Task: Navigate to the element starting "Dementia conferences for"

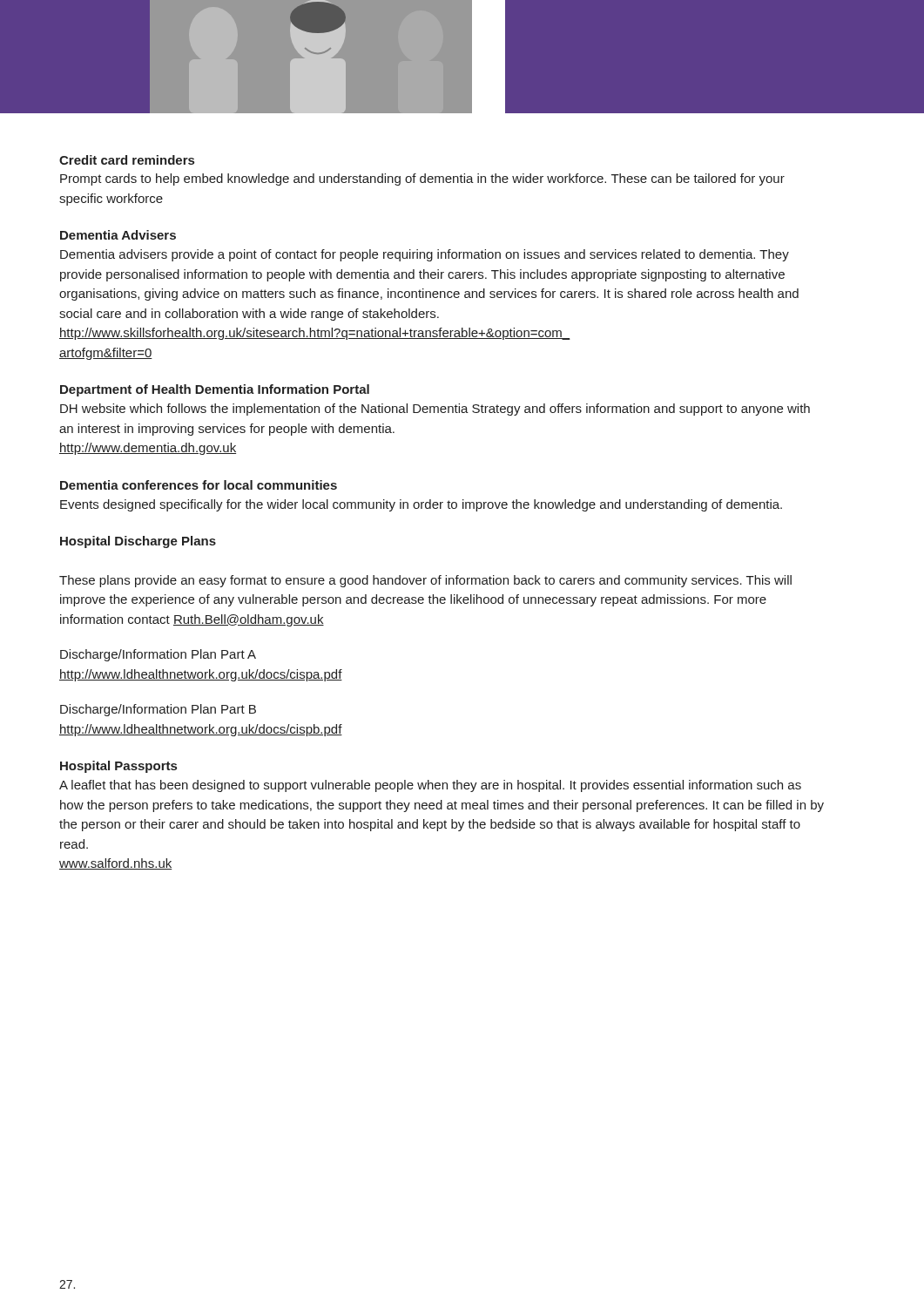Action: click(x=198, y=484)
